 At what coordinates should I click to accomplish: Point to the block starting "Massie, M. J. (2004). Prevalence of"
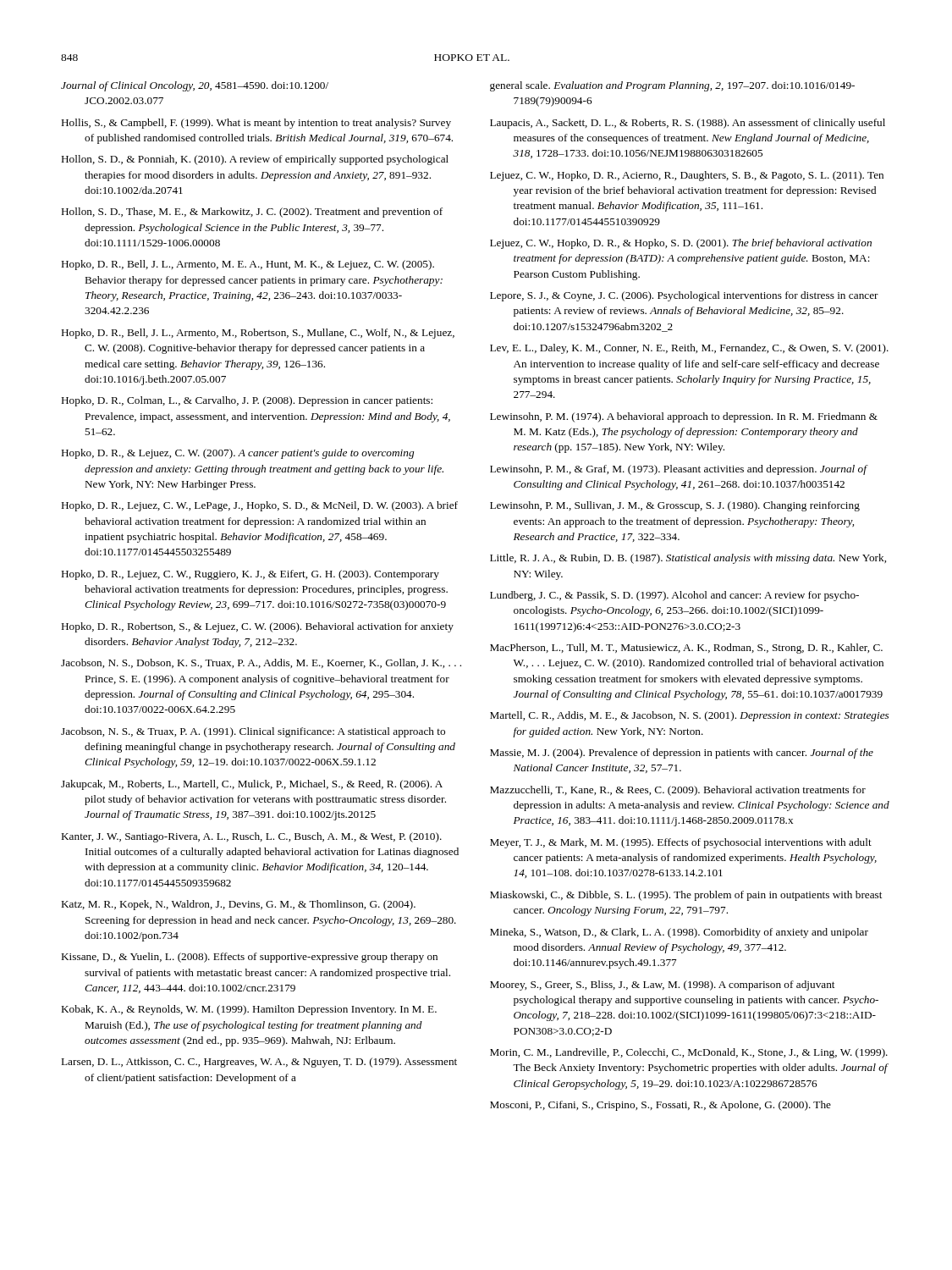[x=681, y=760]
